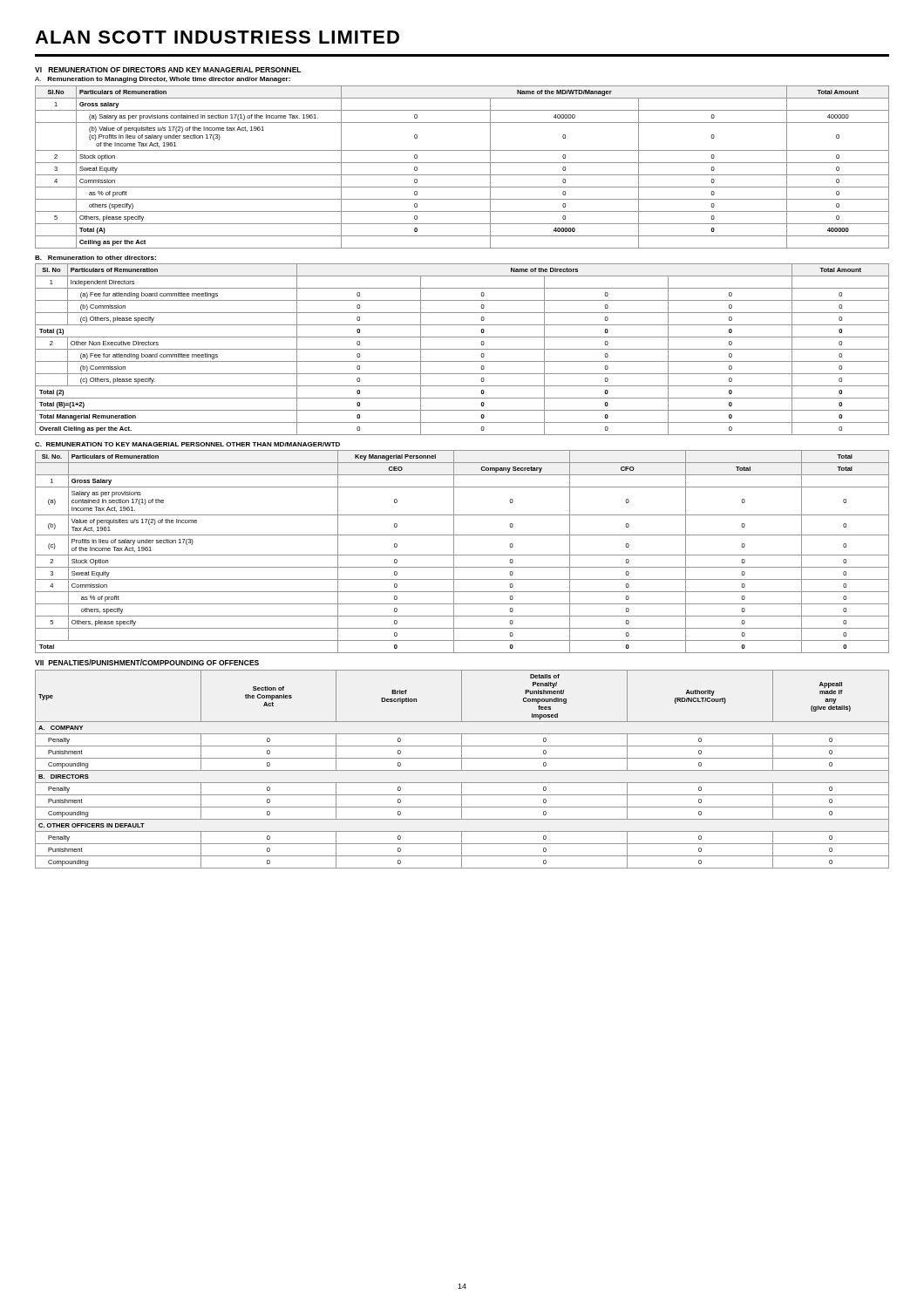This screenshot has width=924, height=1308.
Task: Click on the text block starting "VI REMUNERATION OF DIRECTORS AND KEY MANAGERIAL PERSONNEL"
Action: (x=168, y=70)
